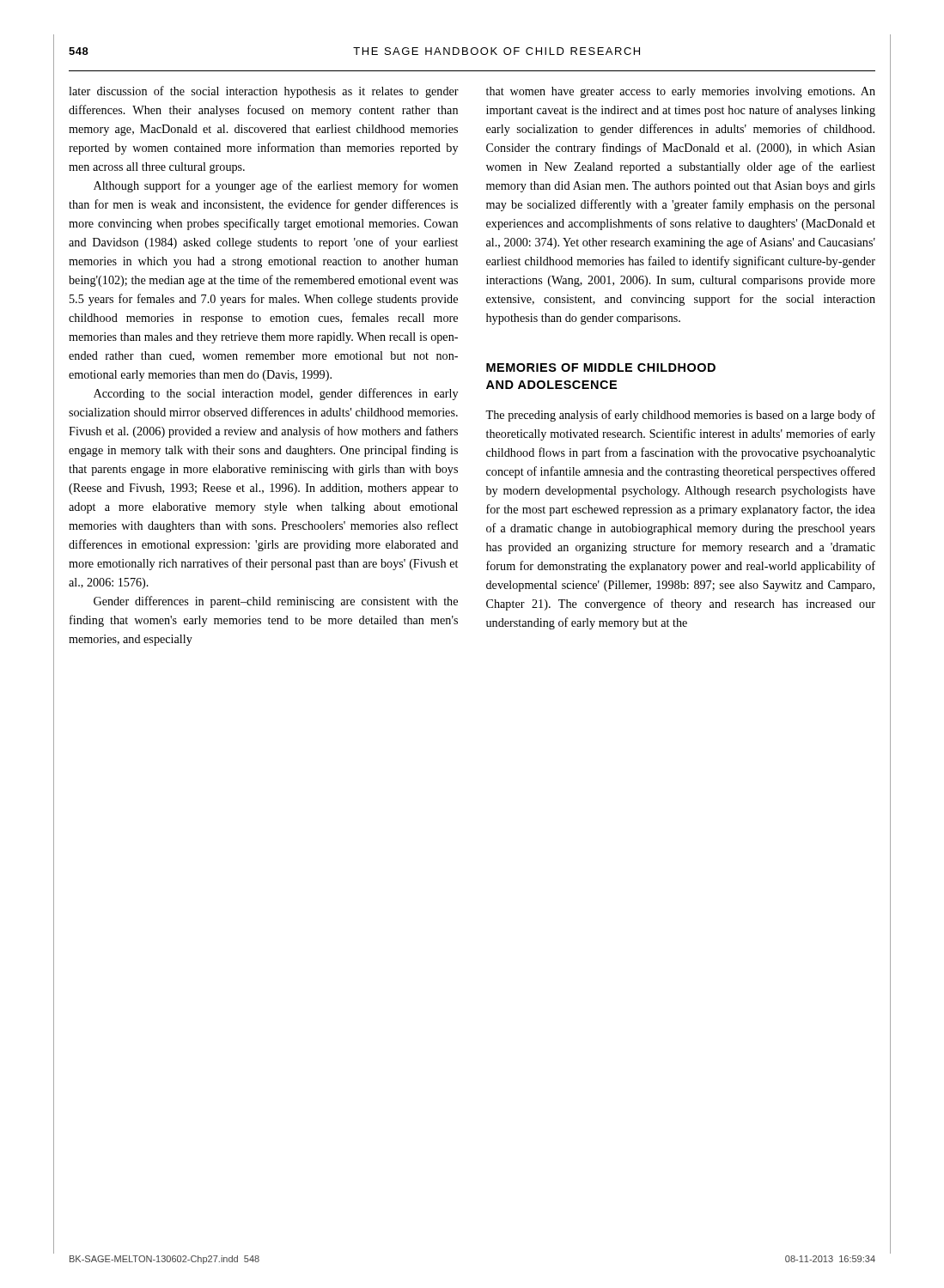This screenshot has width=944, height=1288.
Task: Point to the element starting "The preceding analysis of early"
Action: point(681,519)
